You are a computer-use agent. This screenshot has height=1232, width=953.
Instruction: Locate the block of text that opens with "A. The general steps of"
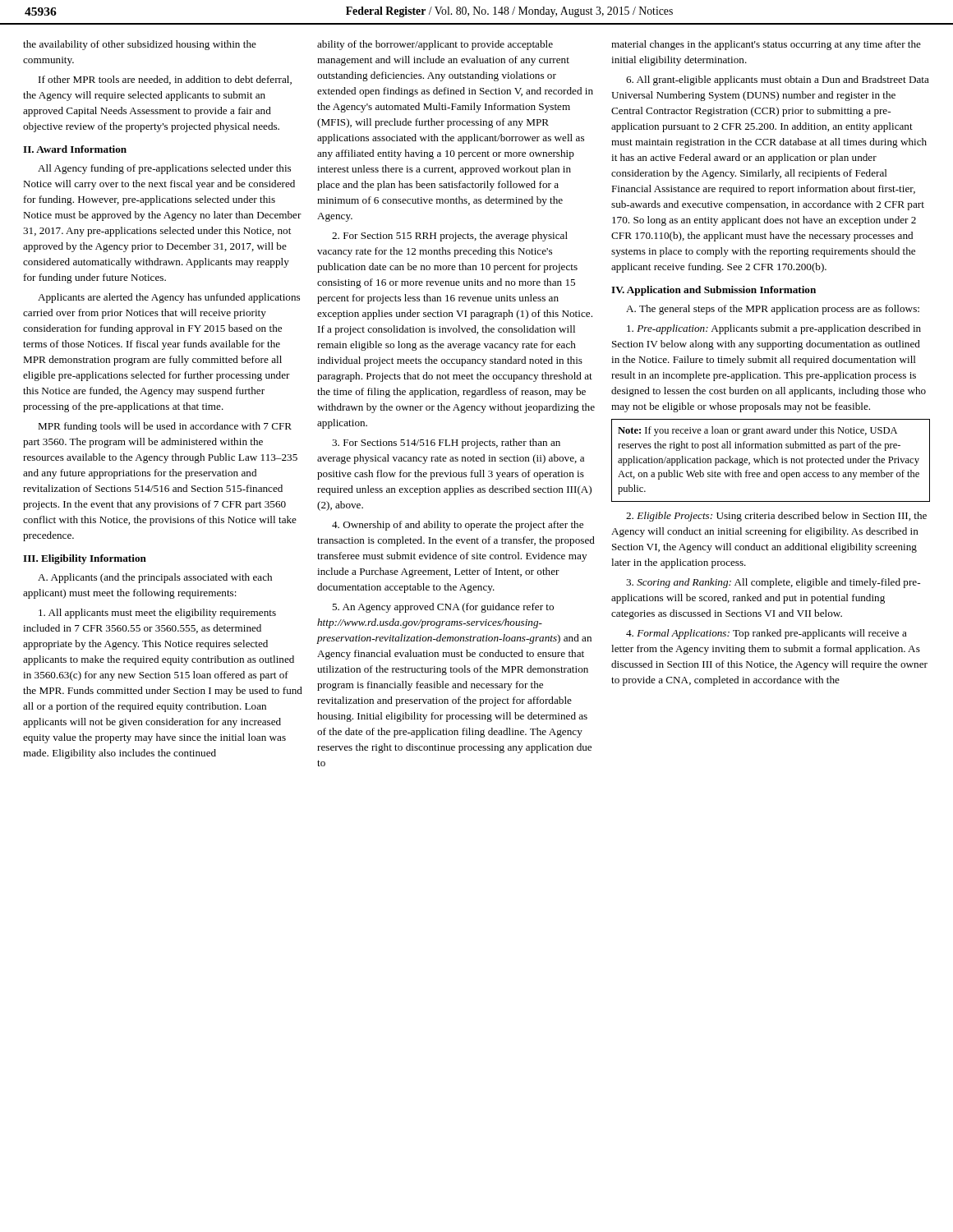click(771, 357)
